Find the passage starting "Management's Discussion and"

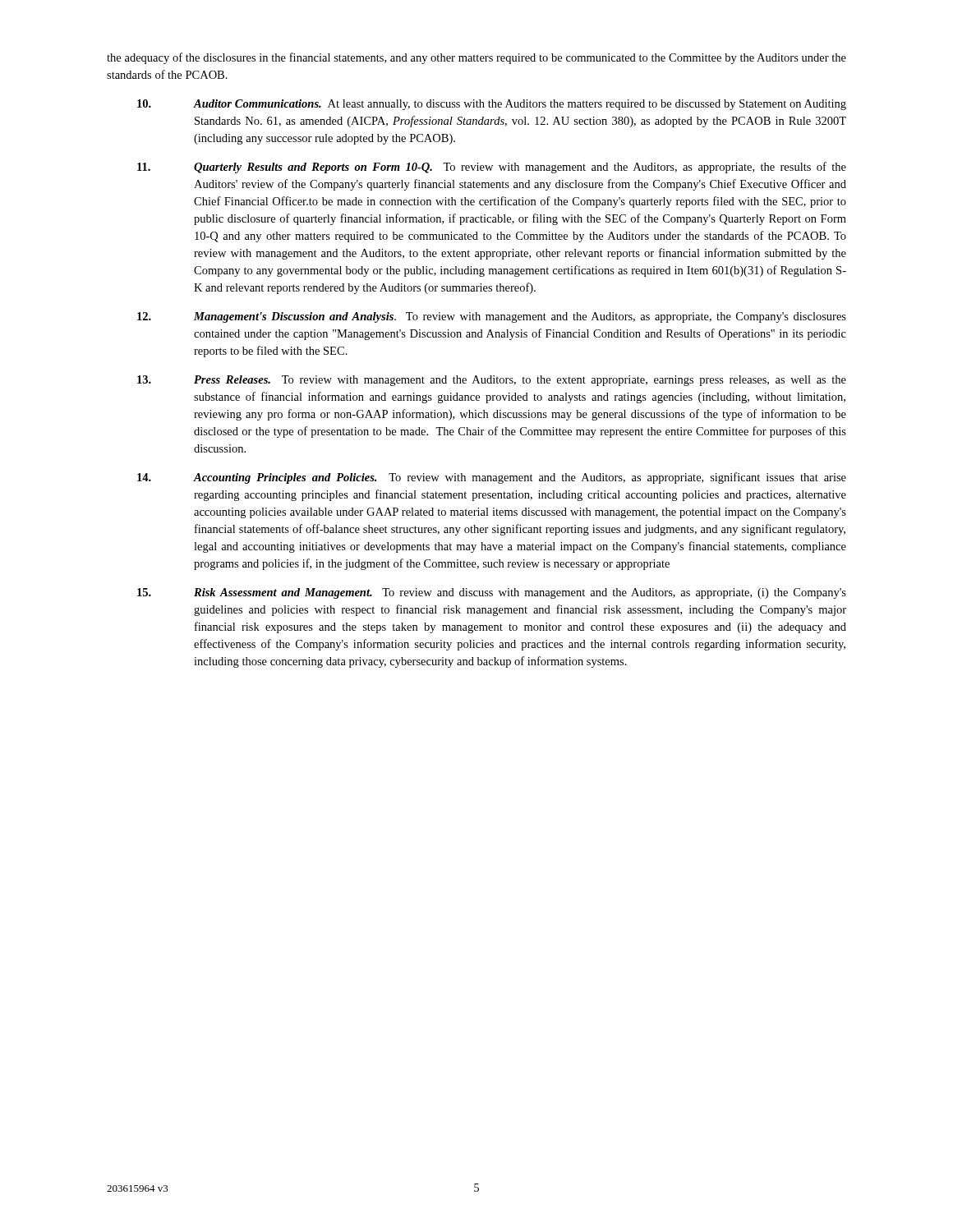(x=476, y=334)
